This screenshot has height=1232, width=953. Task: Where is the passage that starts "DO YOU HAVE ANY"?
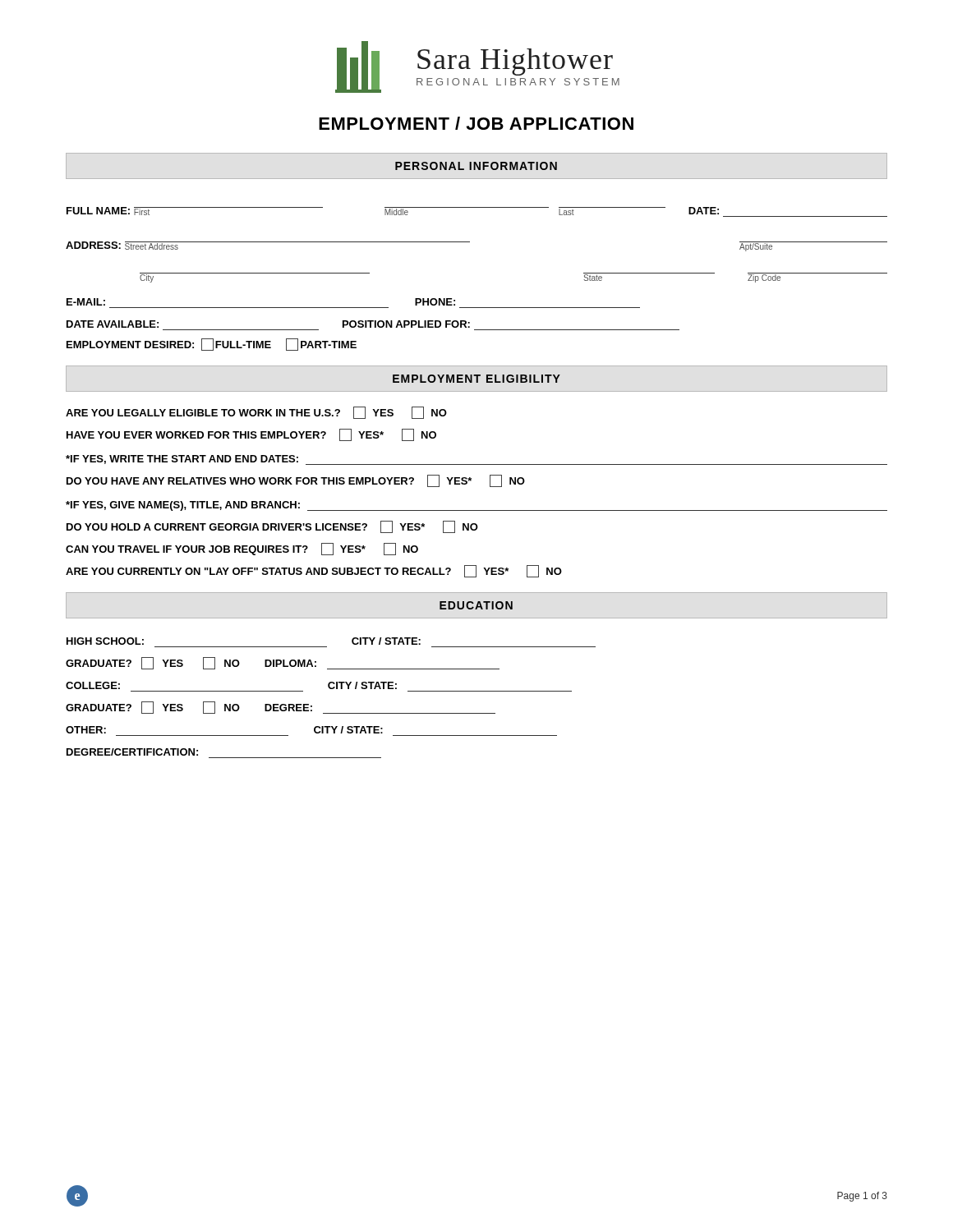coord(295,481)
